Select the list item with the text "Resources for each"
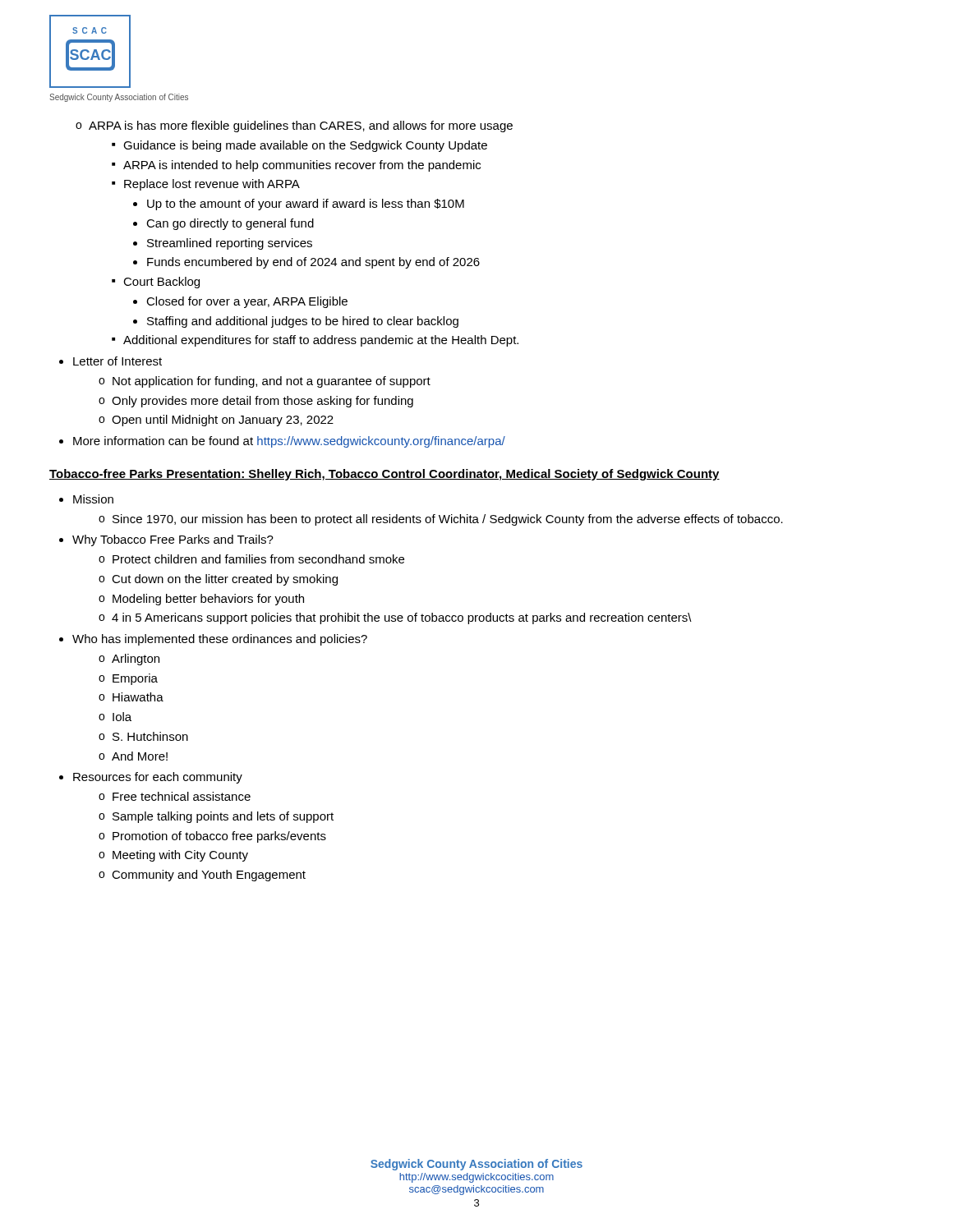Screen dimensions: 1232x953 tap(151, 778)
